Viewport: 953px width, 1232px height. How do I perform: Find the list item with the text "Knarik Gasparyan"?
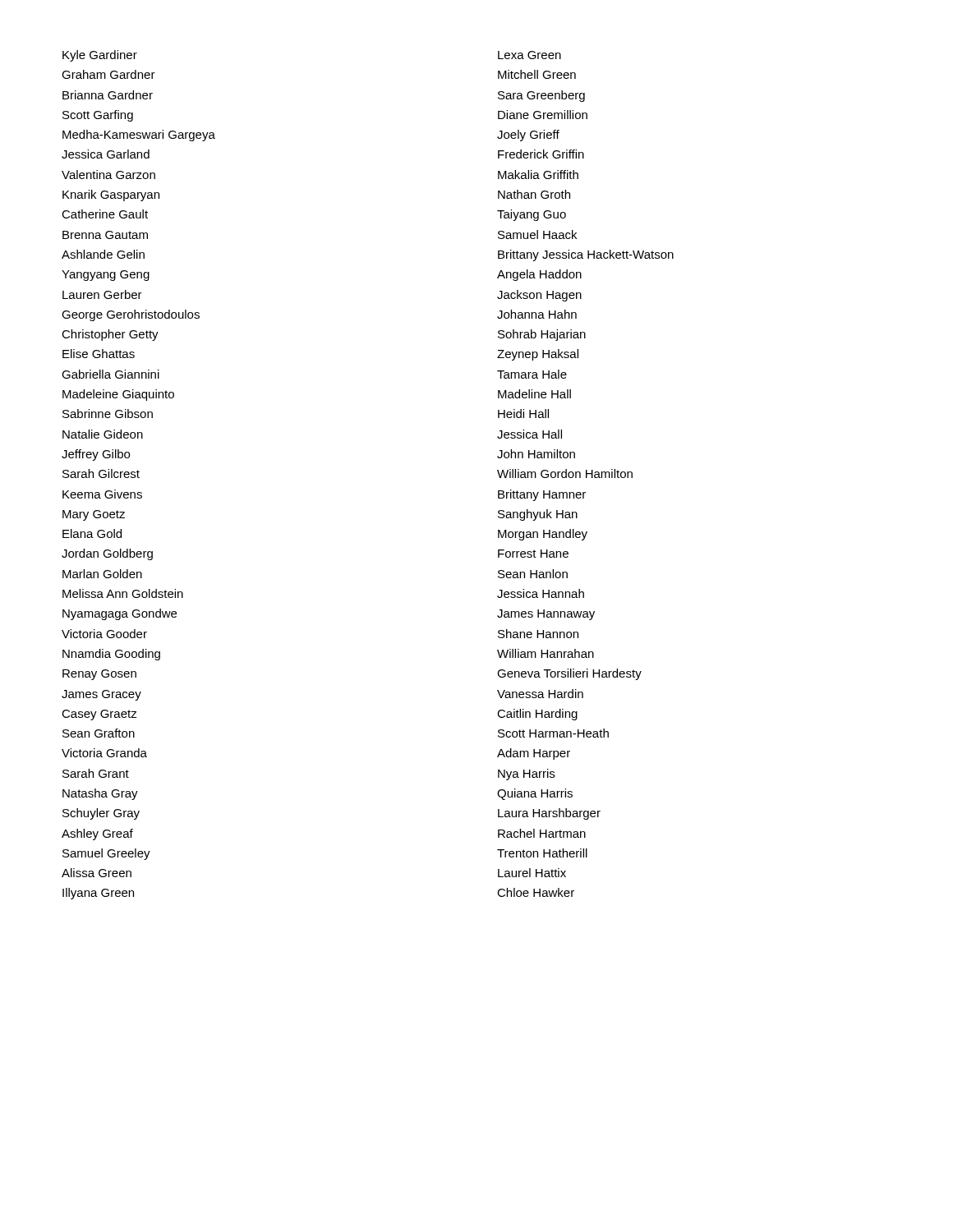[x=111, y=194]
